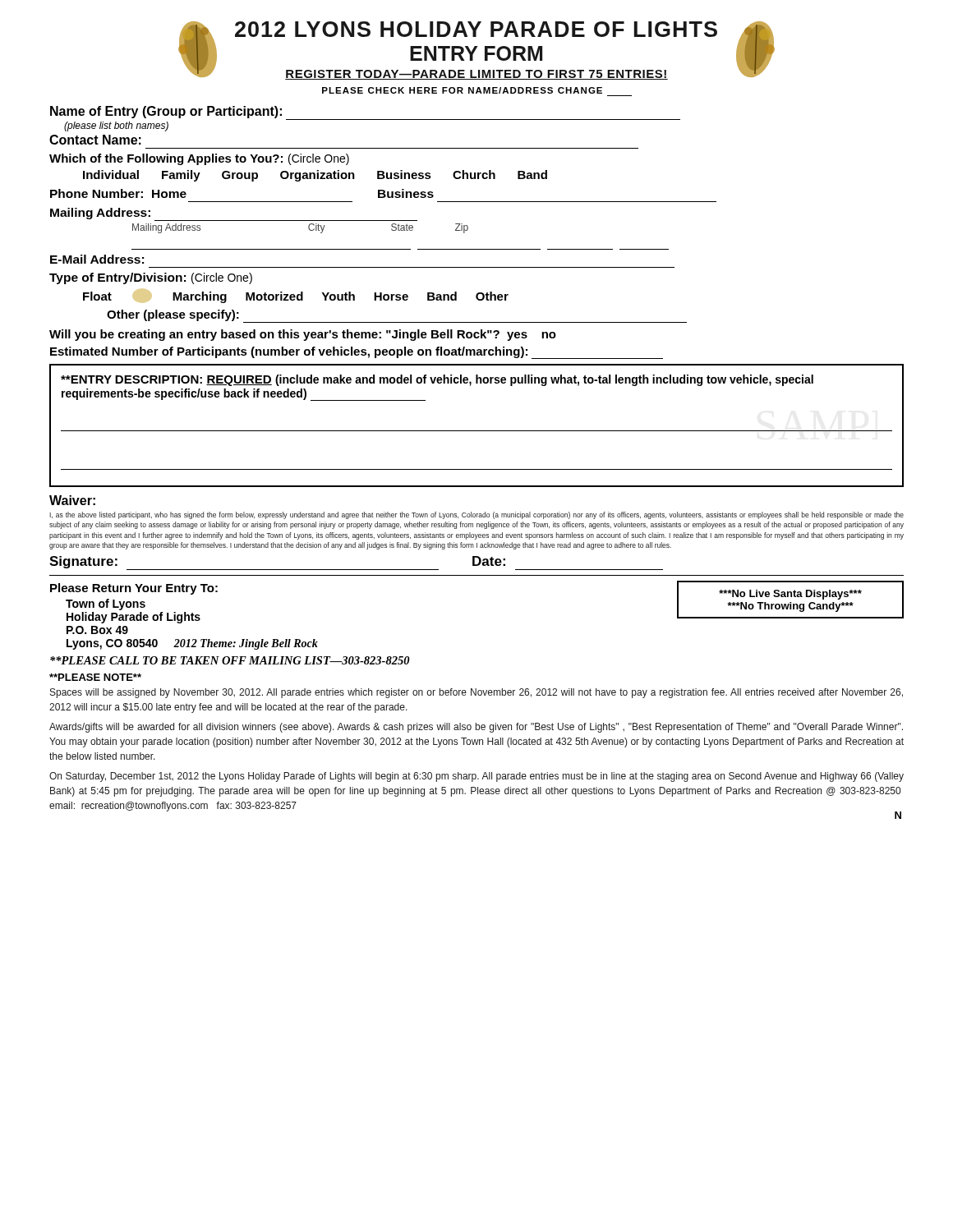
Task: Locate the text "PLEASE CHECK HERE FOR NAME/ADDRESS CHANGE"
Action: pyautogui.click(x=476, y=91)
